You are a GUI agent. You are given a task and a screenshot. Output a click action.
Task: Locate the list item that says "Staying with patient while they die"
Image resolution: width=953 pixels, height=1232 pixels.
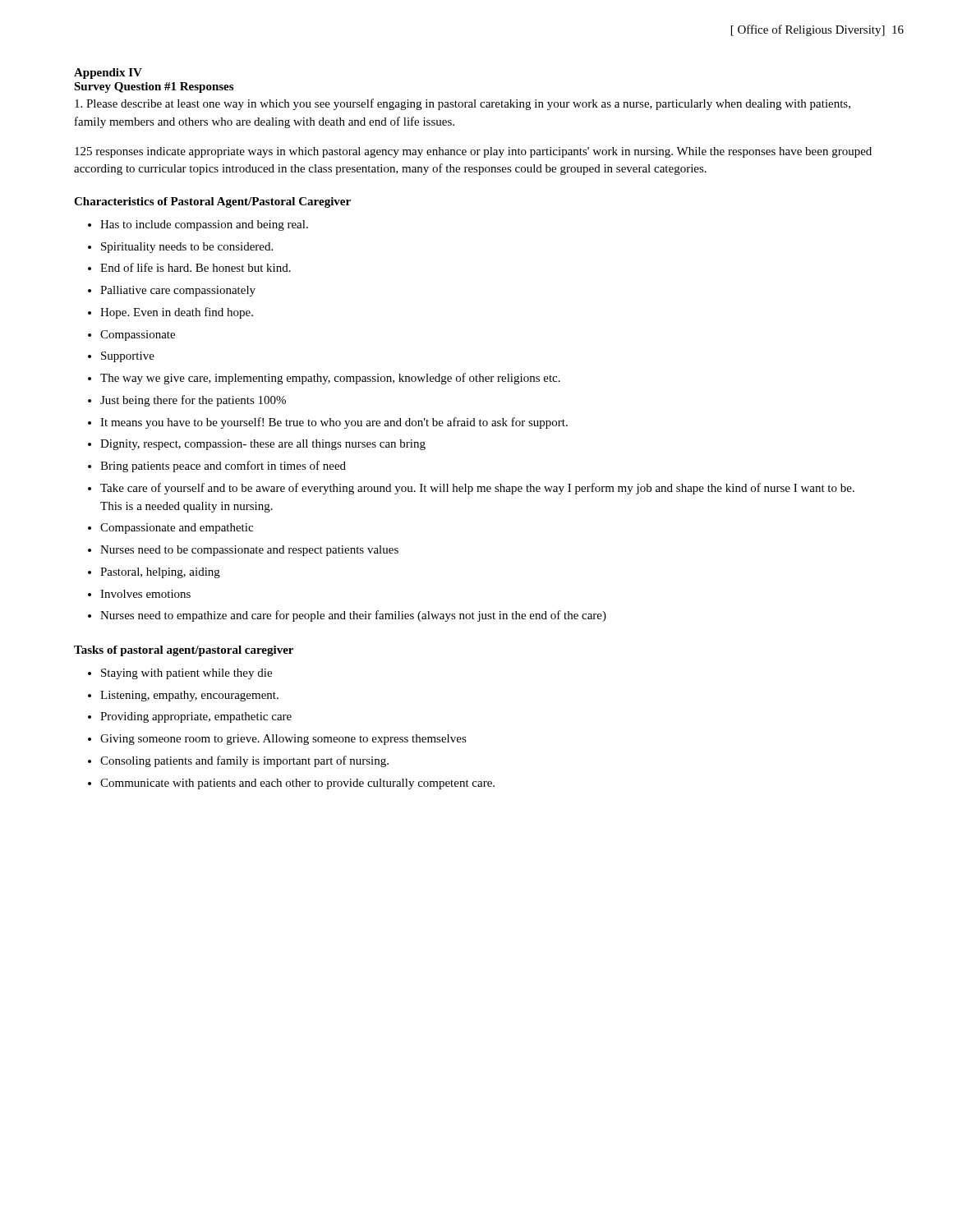[x=186, y=674]
